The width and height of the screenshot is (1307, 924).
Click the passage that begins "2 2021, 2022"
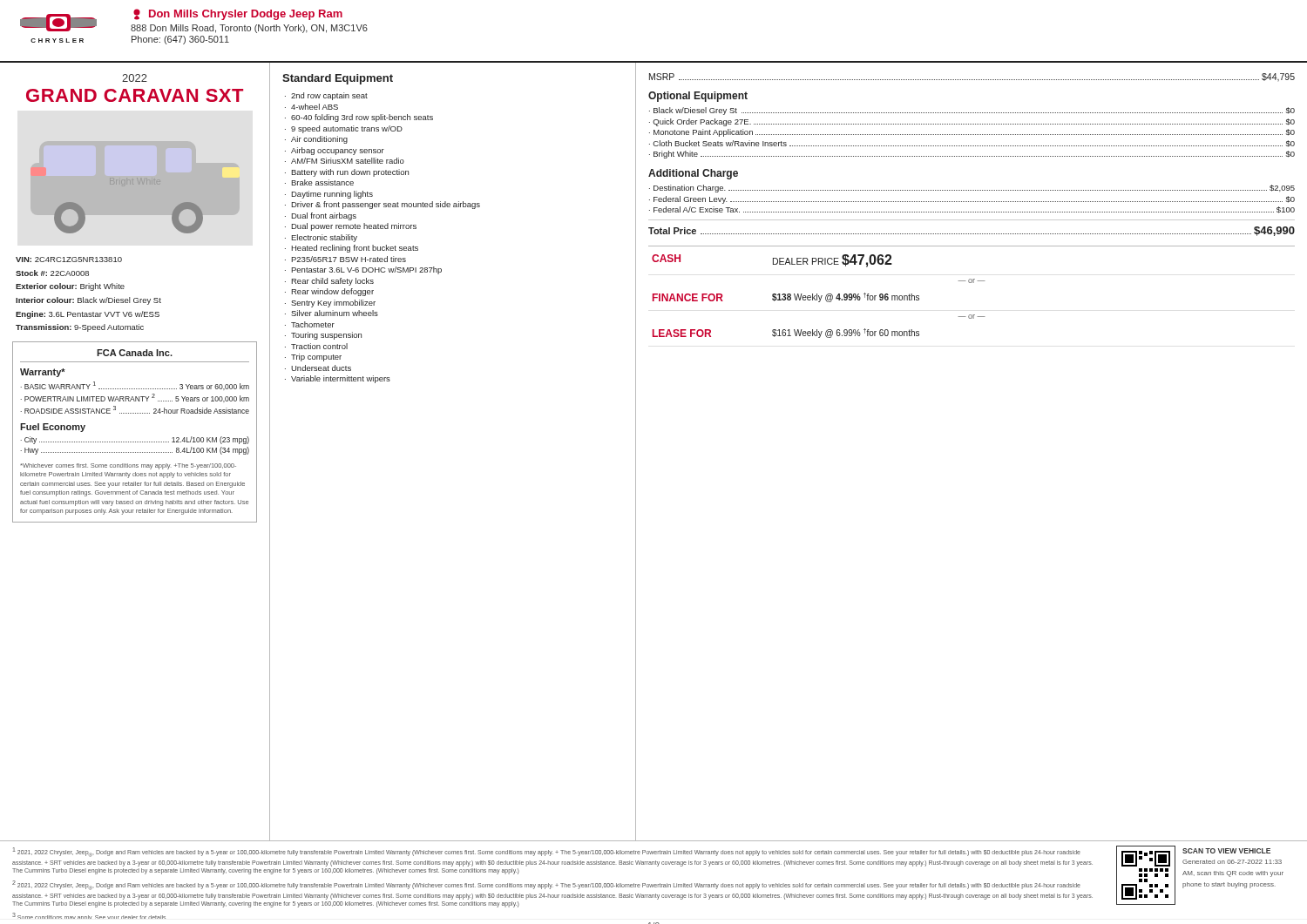point(553,893)
